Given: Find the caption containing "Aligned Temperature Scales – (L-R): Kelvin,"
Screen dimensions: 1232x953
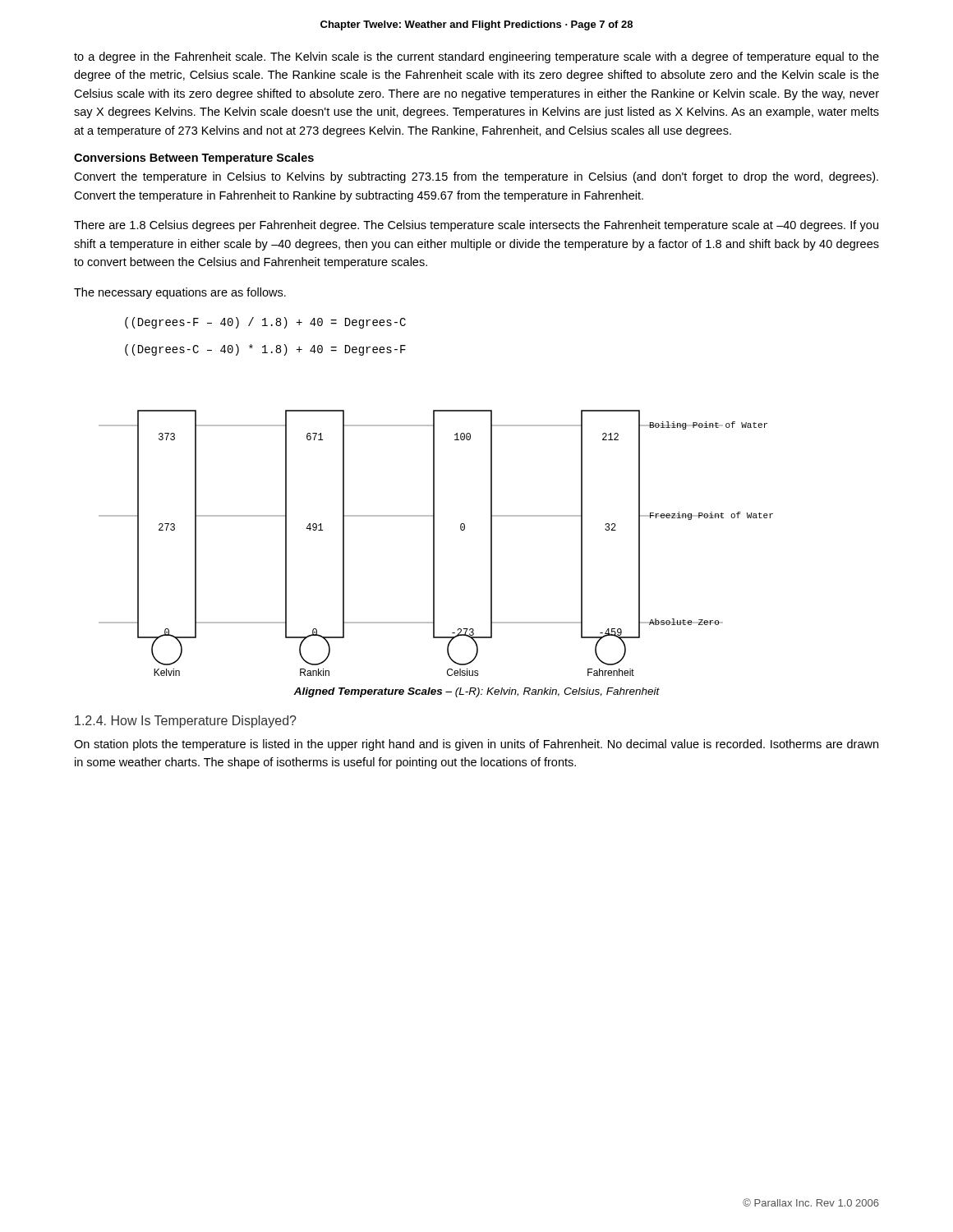Looking at the screenshot, I should [x=476, y=691].
